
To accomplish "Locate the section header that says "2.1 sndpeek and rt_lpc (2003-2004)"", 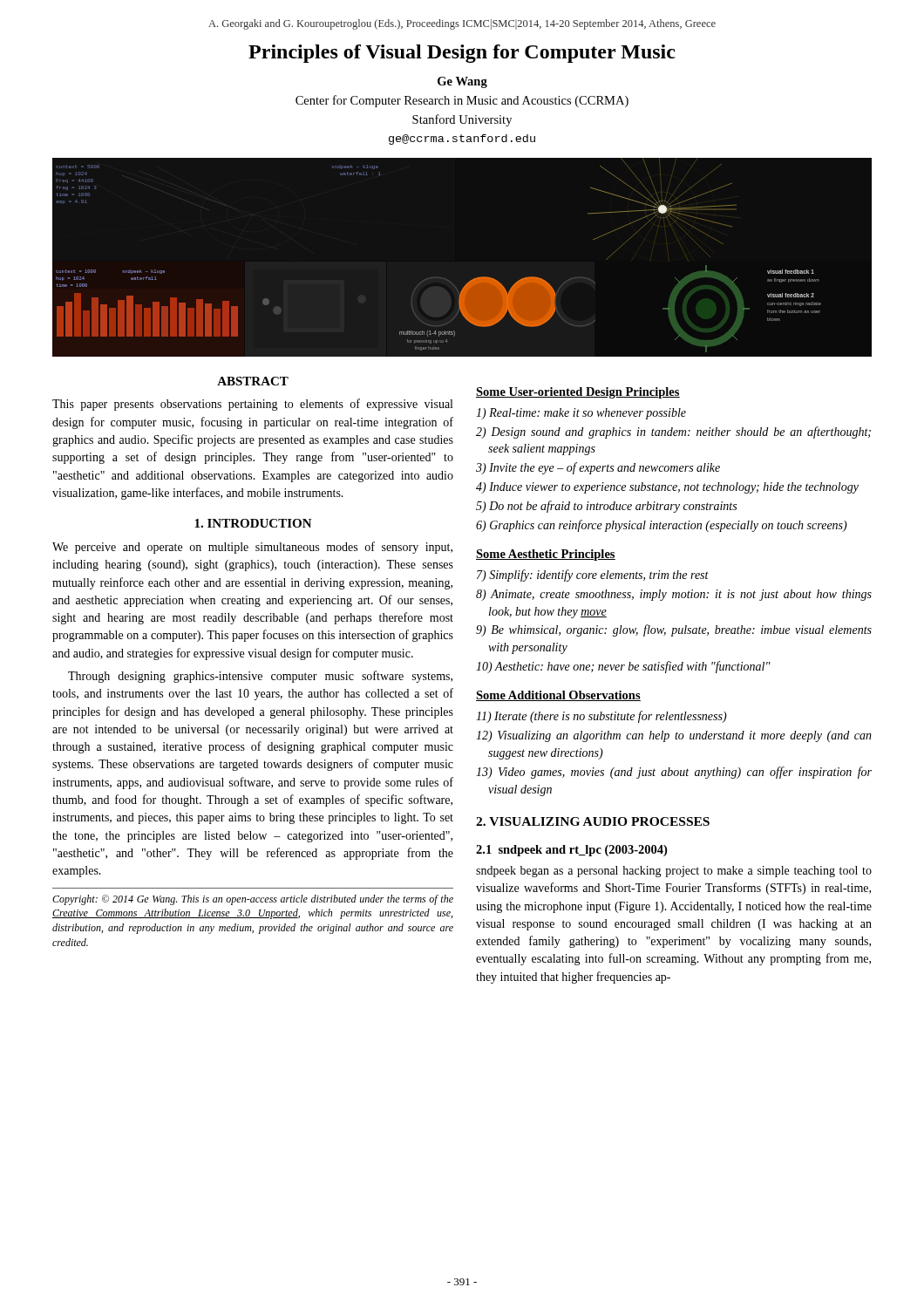I will coord(674,850).
